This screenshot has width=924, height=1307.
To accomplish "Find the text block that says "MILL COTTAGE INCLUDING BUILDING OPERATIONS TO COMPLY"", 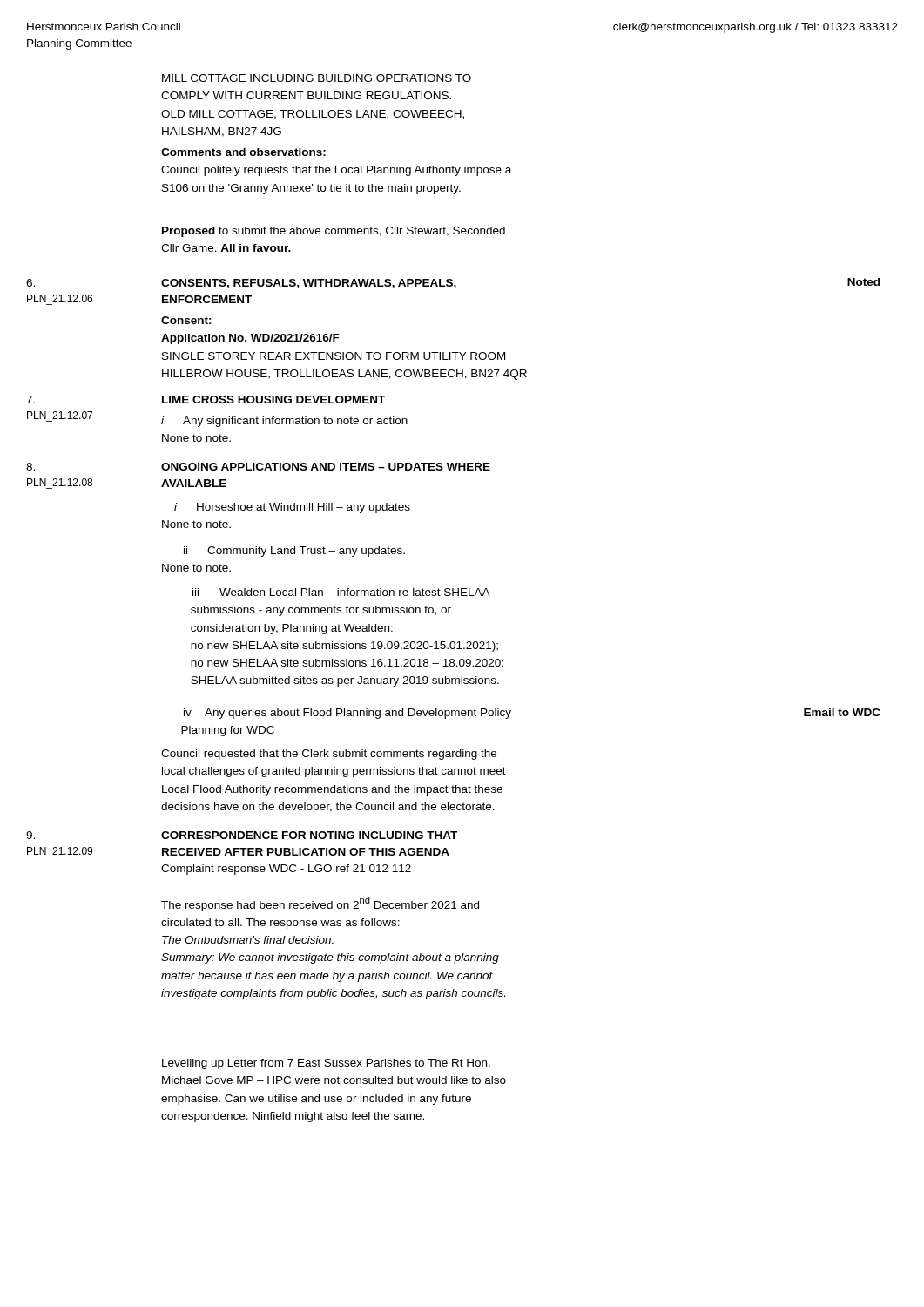I will pyautogui.click(x=316, y=104).
